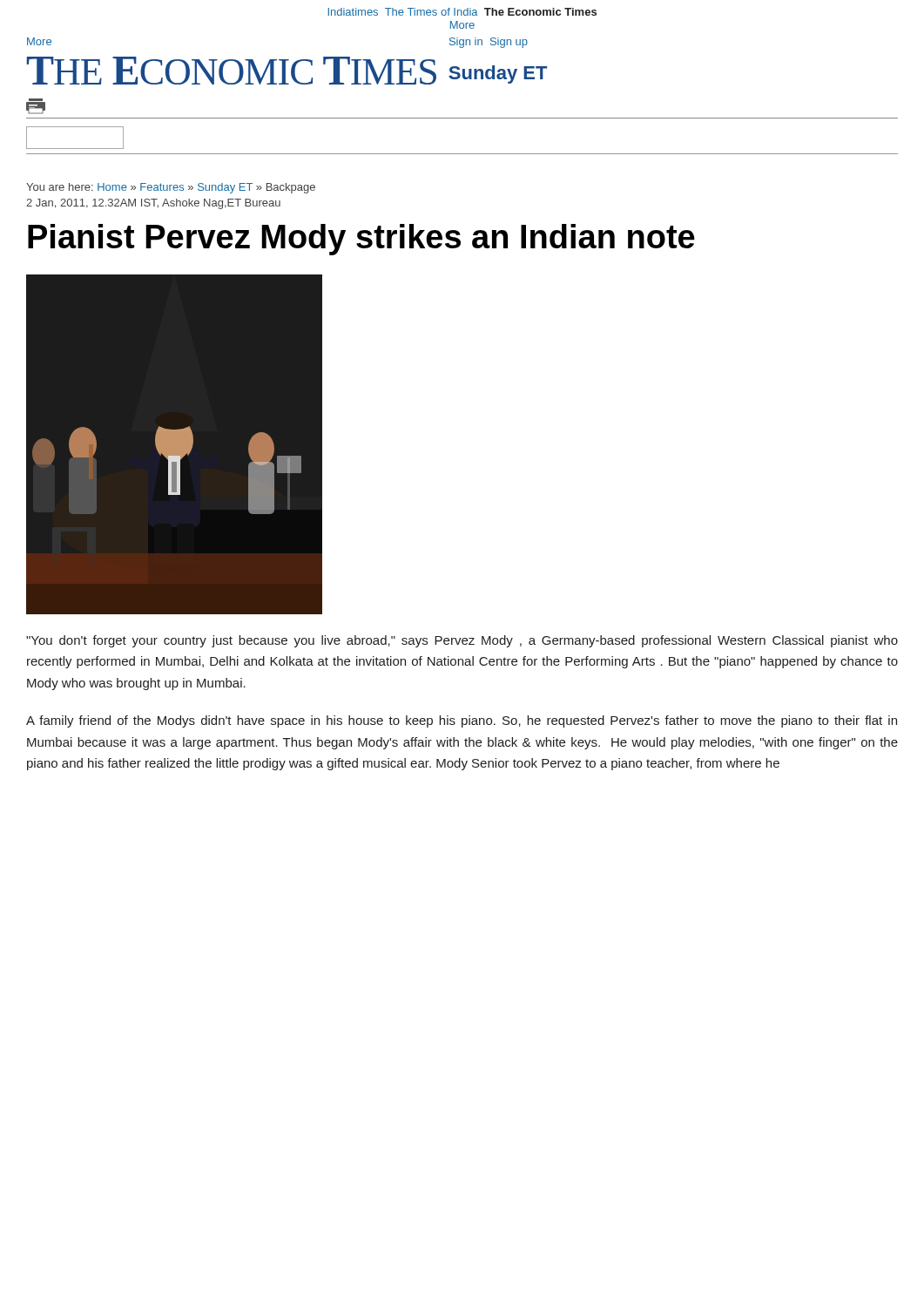Find the text block with the text "2 Jan, 2011, 12.32AM IST,"
Screen dimensions: 1307x924
pos(153,203)
